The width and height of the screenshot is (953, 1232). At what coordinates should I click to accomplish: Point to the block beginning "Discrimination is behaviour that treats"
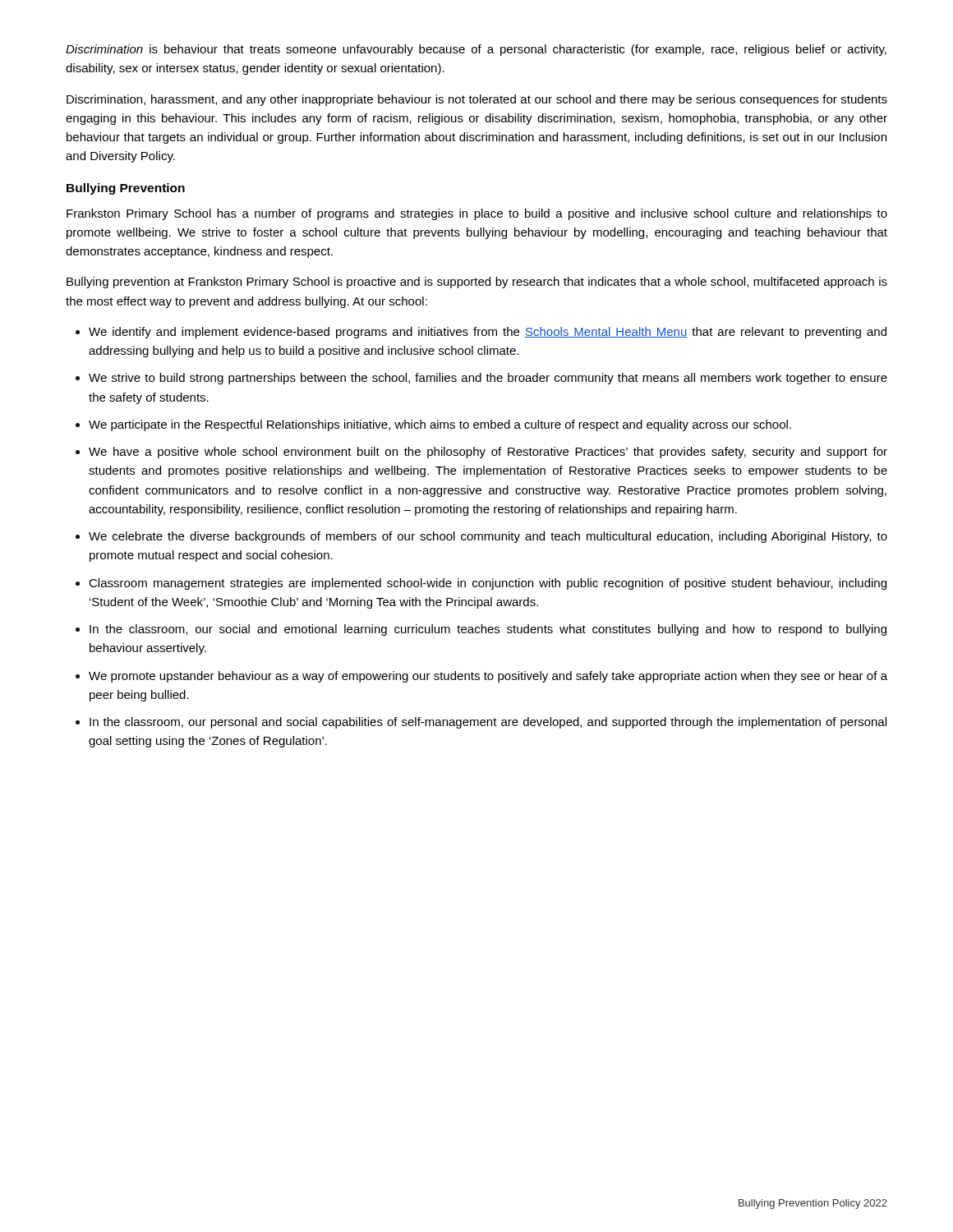(476, 58)
